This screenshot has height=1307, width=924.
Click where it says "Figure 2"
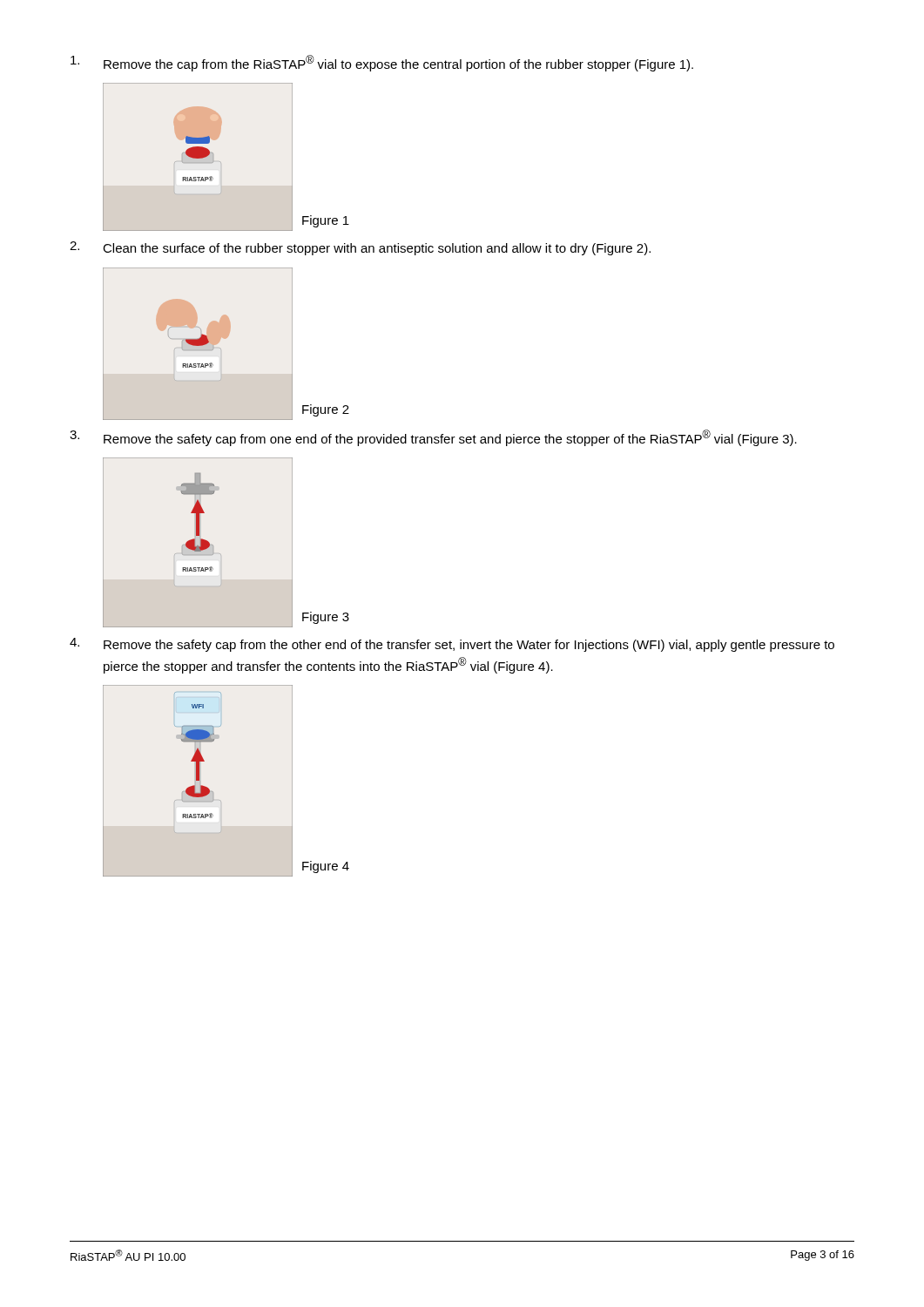click(325, 409)
